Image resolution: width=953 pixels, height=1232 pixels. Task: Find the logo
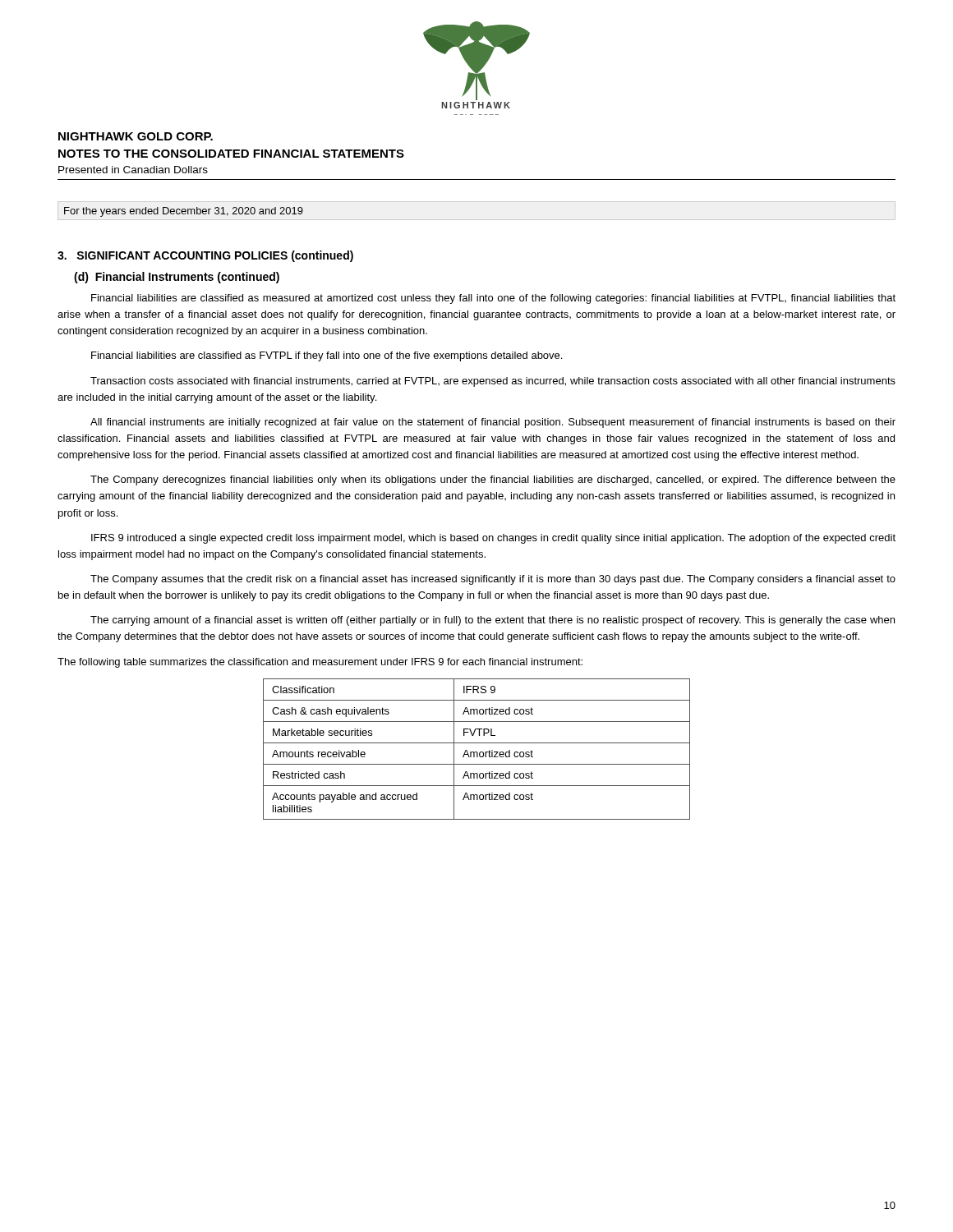[476, 67]
